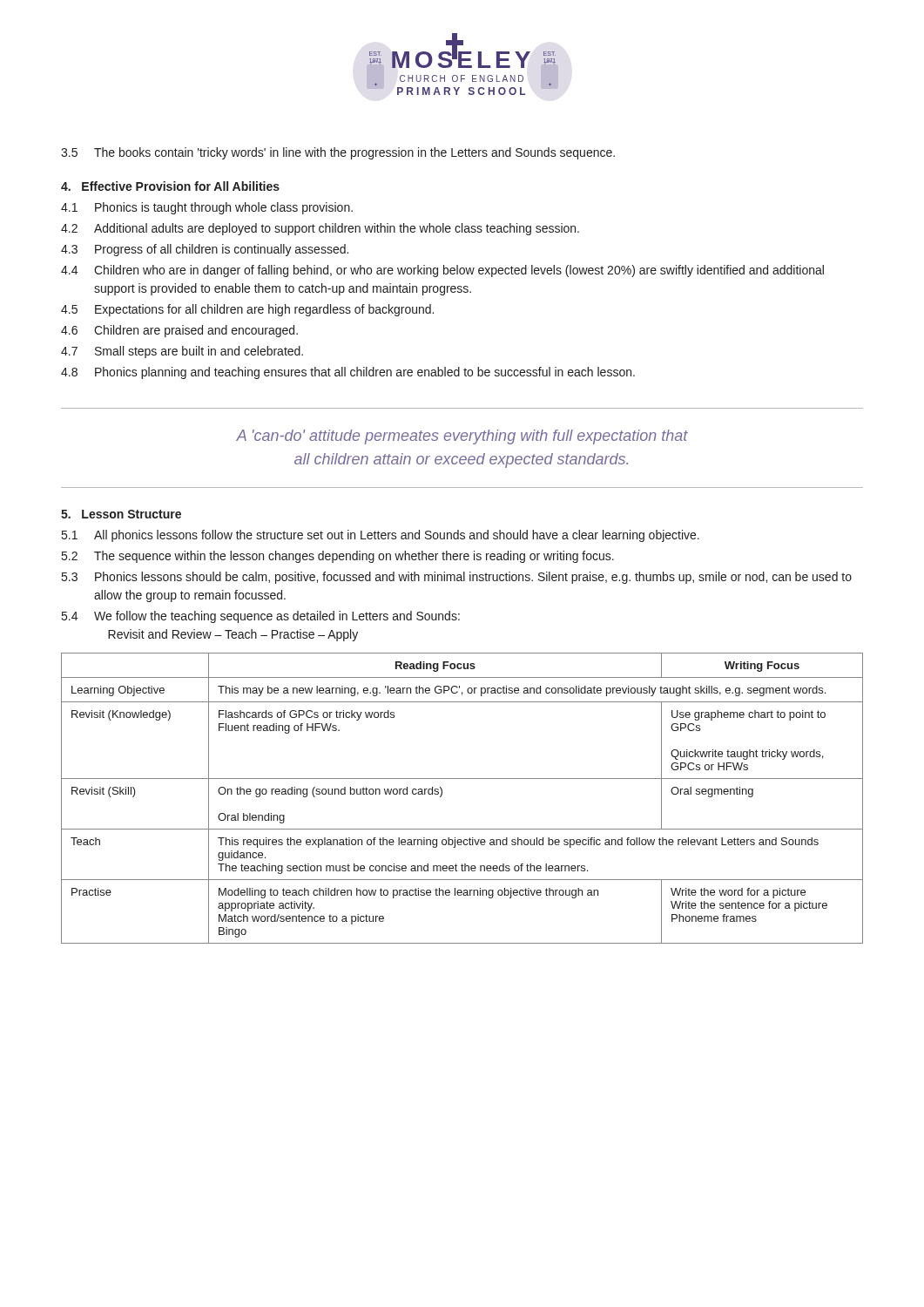Navigate to the block starting "5.4We follow the teaching sequence as detailed"
This screenshot has width=924, height=1307.
462,626
